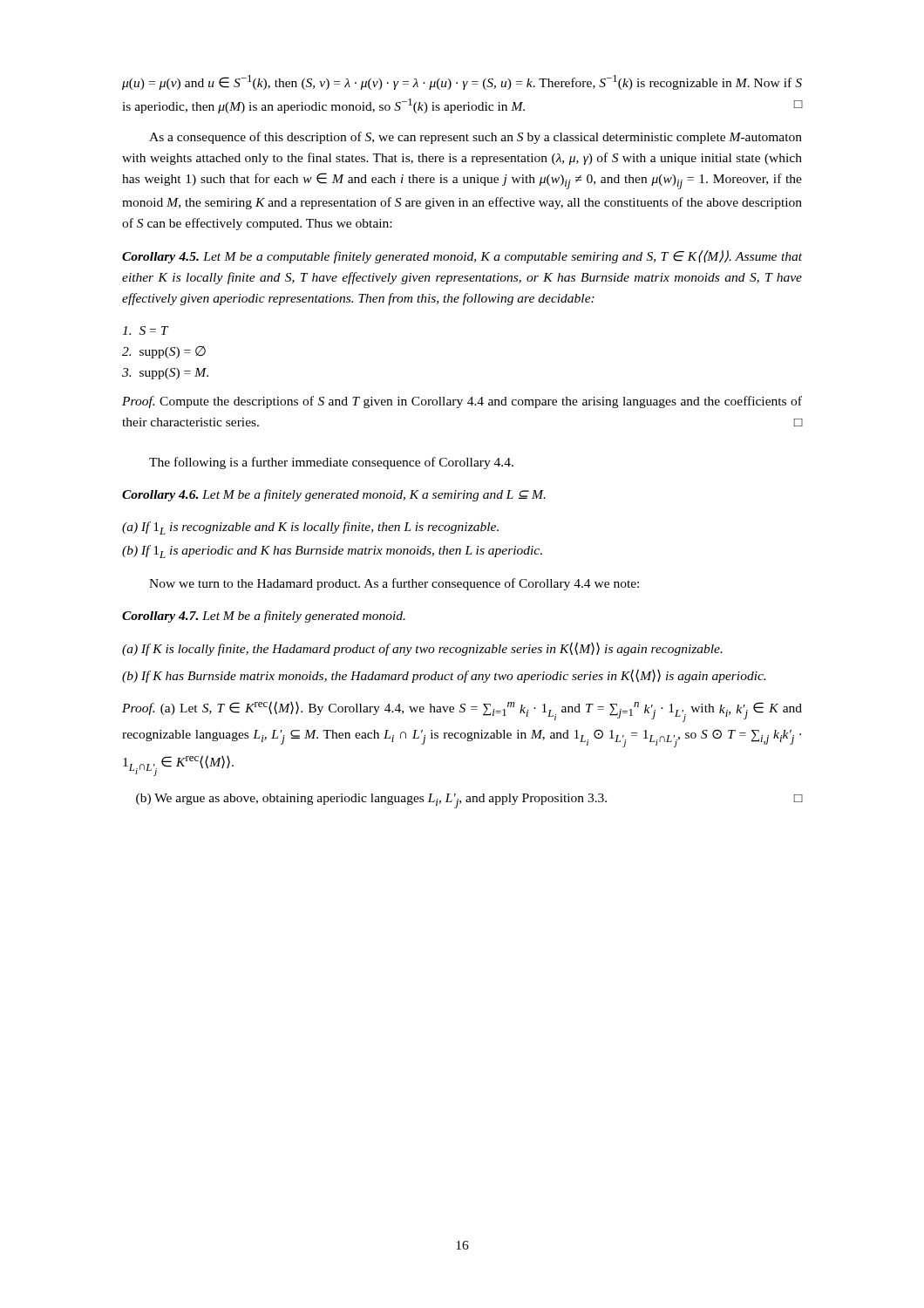Where is the passage that starts "Corollary 4.6. Let M be a"?
This screenshot has height=1308, width=924.
click(x=462, y=494)
